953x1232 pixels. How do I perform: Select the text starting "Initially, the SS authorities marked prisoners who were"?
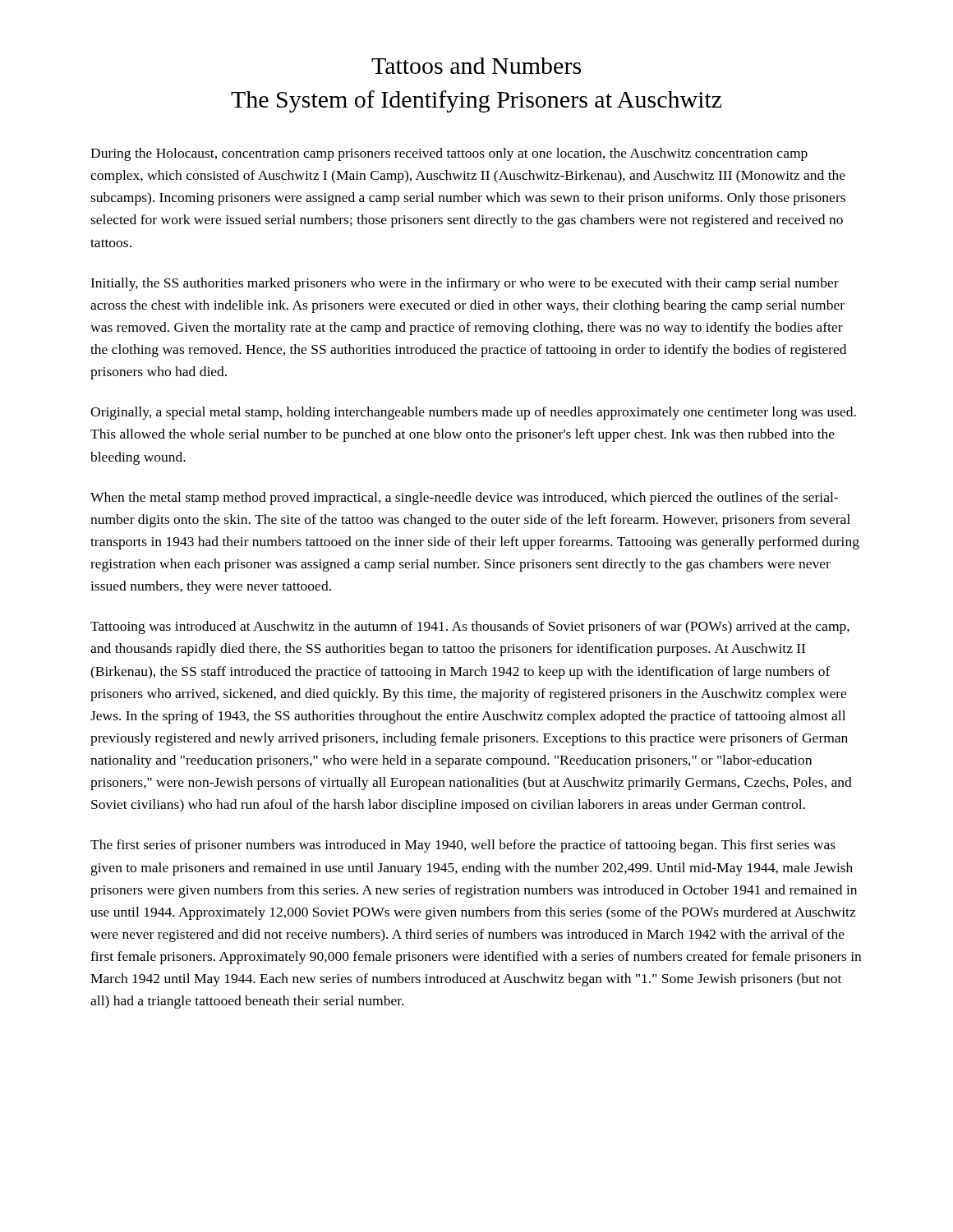coord(468,327)
